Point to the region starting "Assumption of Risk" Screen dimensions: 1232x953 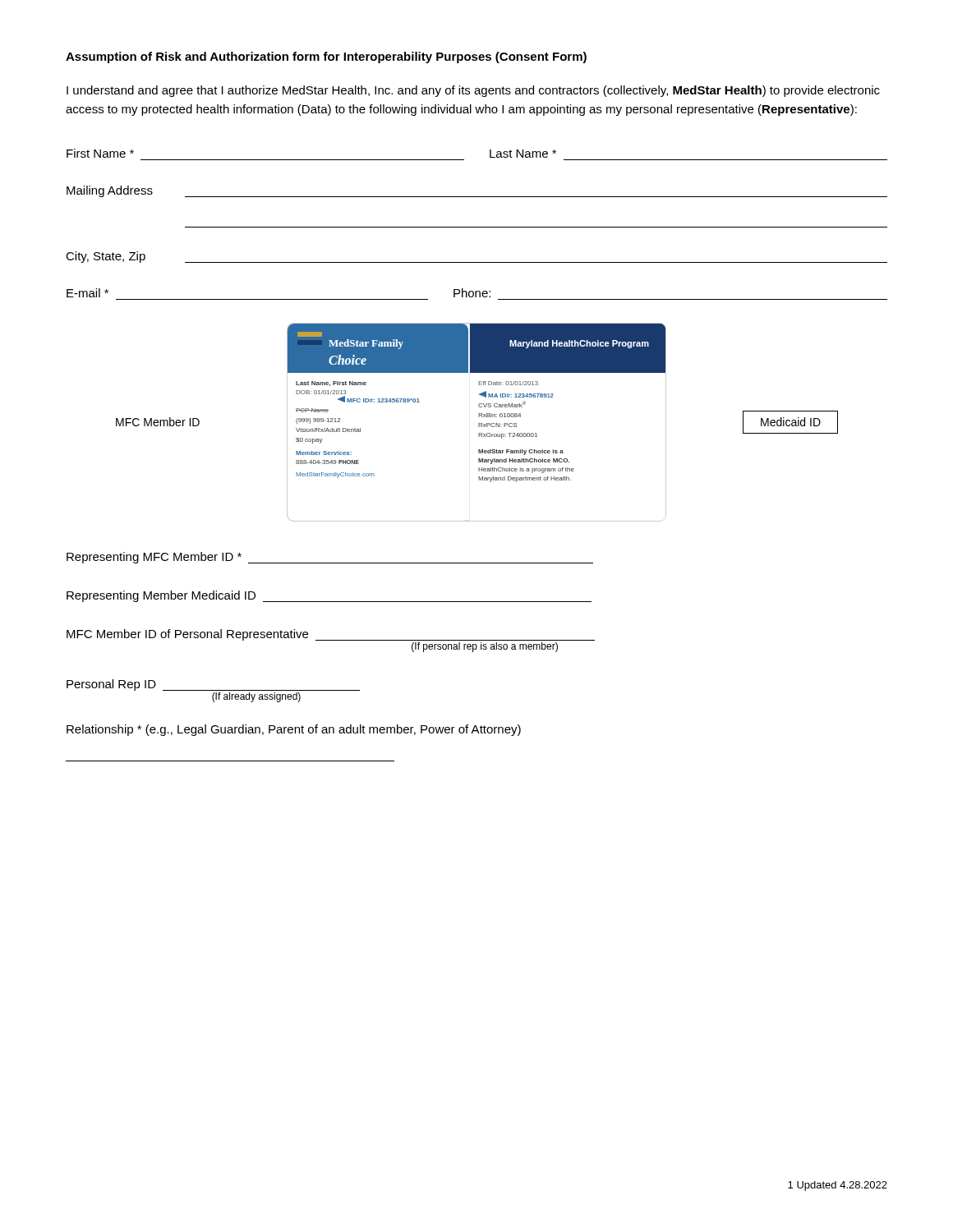click(326, 56)
